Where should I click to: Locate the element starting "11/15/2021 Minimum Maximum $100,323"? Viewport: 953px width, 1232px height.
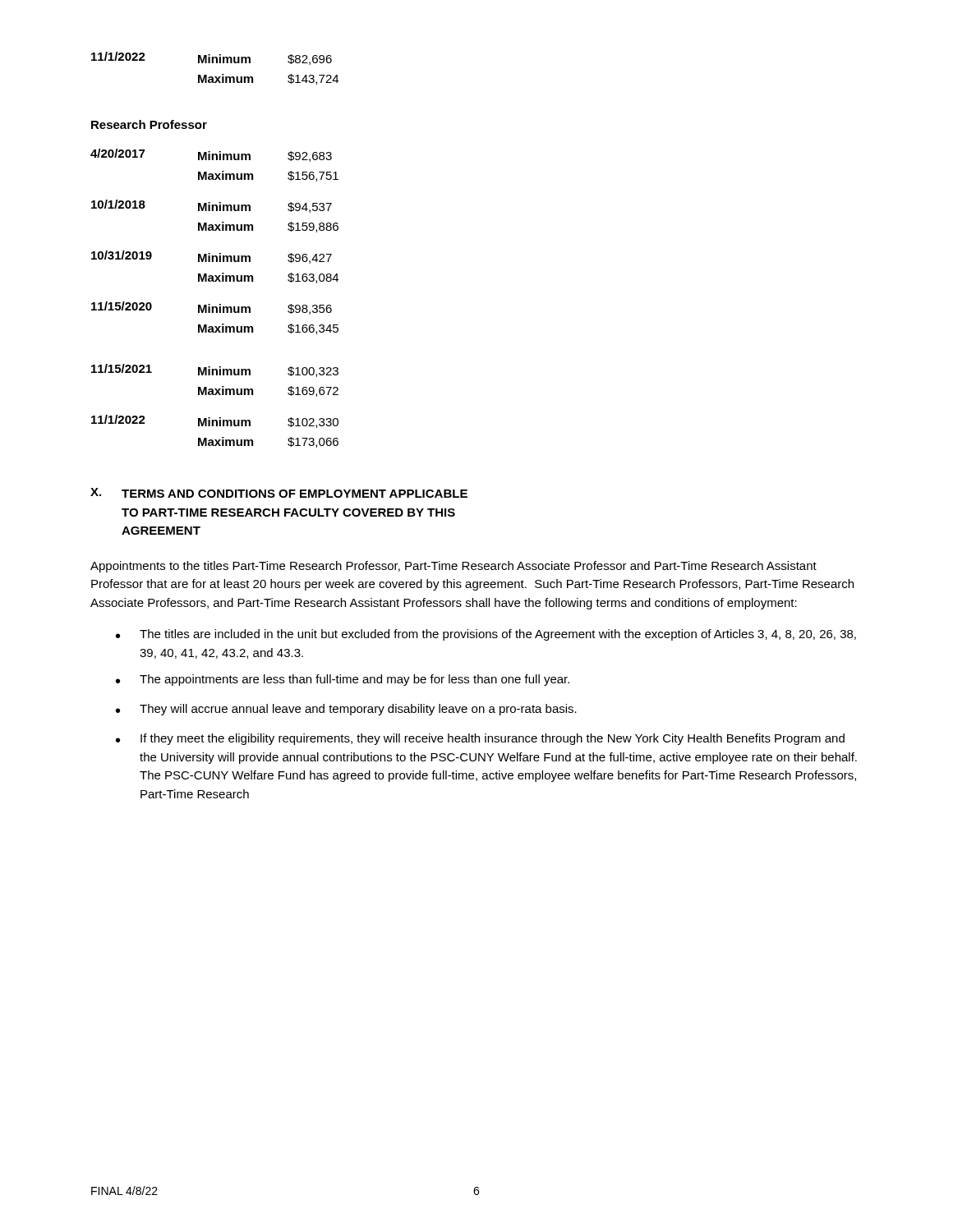point(215,381)
